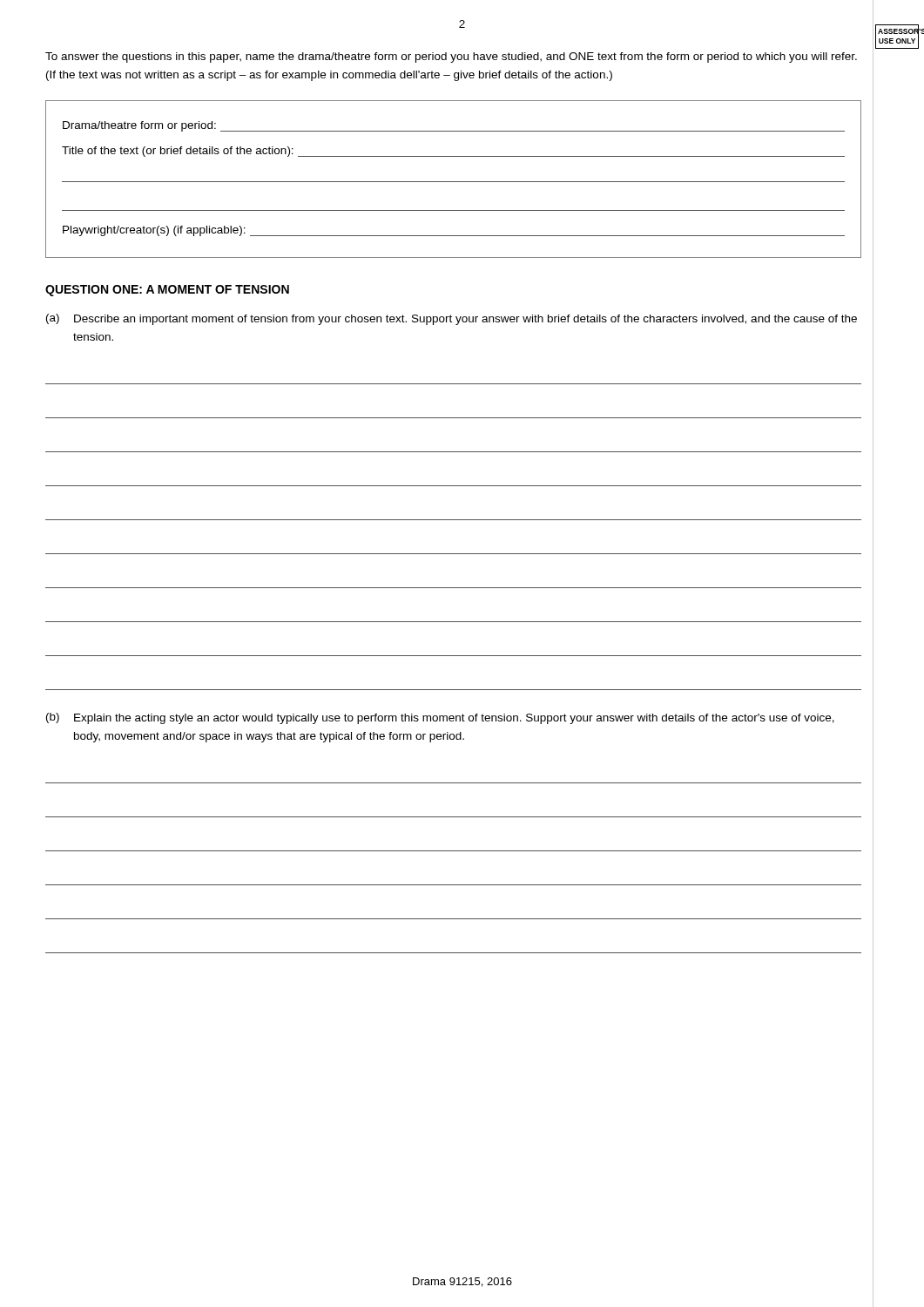Locate the region starting "(b) Explain the acting style an actor would"

click(x=453, y=727)
